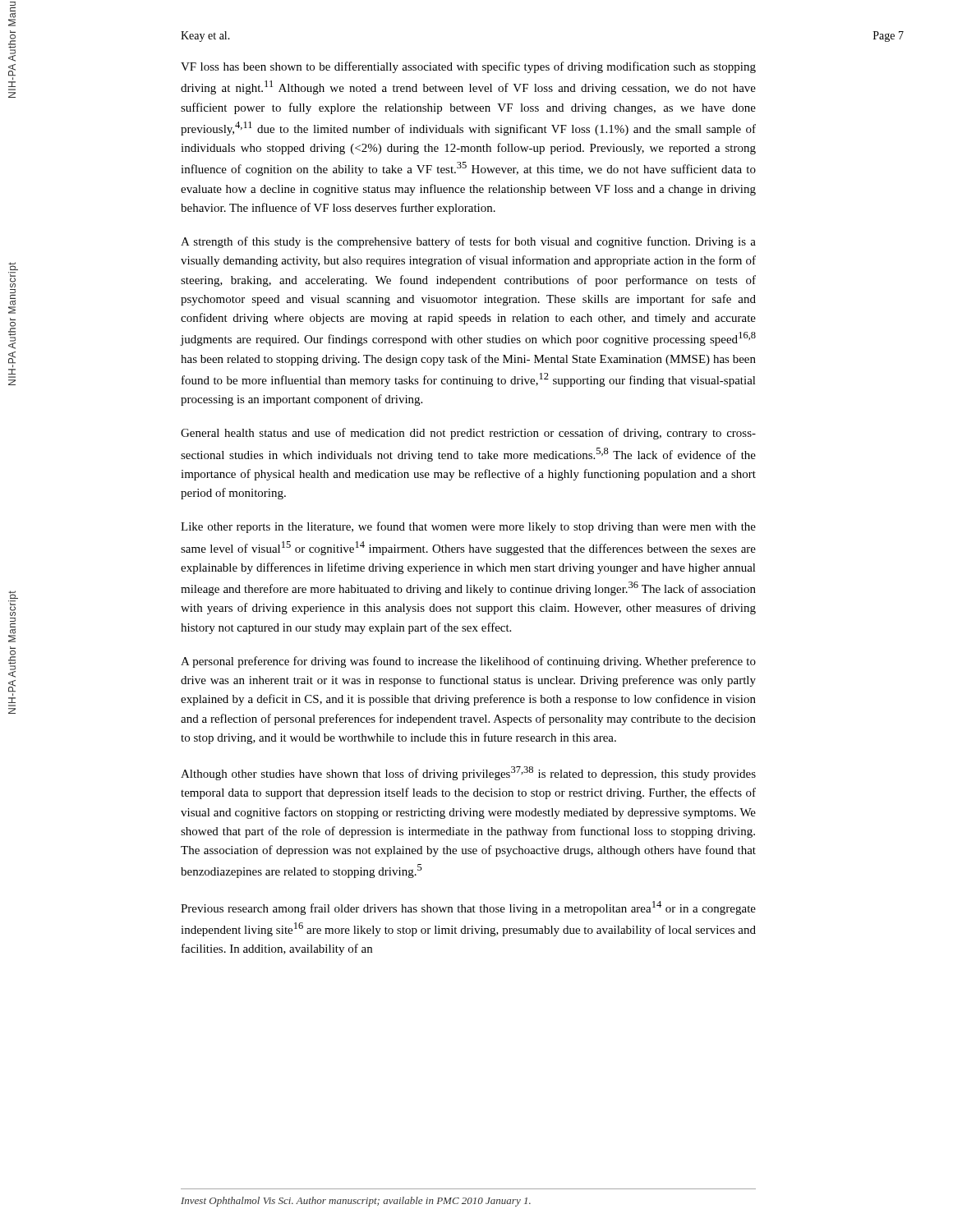
Task: Locate the text block with the text "General health status and use of medication did"
Action: (468, 463)
